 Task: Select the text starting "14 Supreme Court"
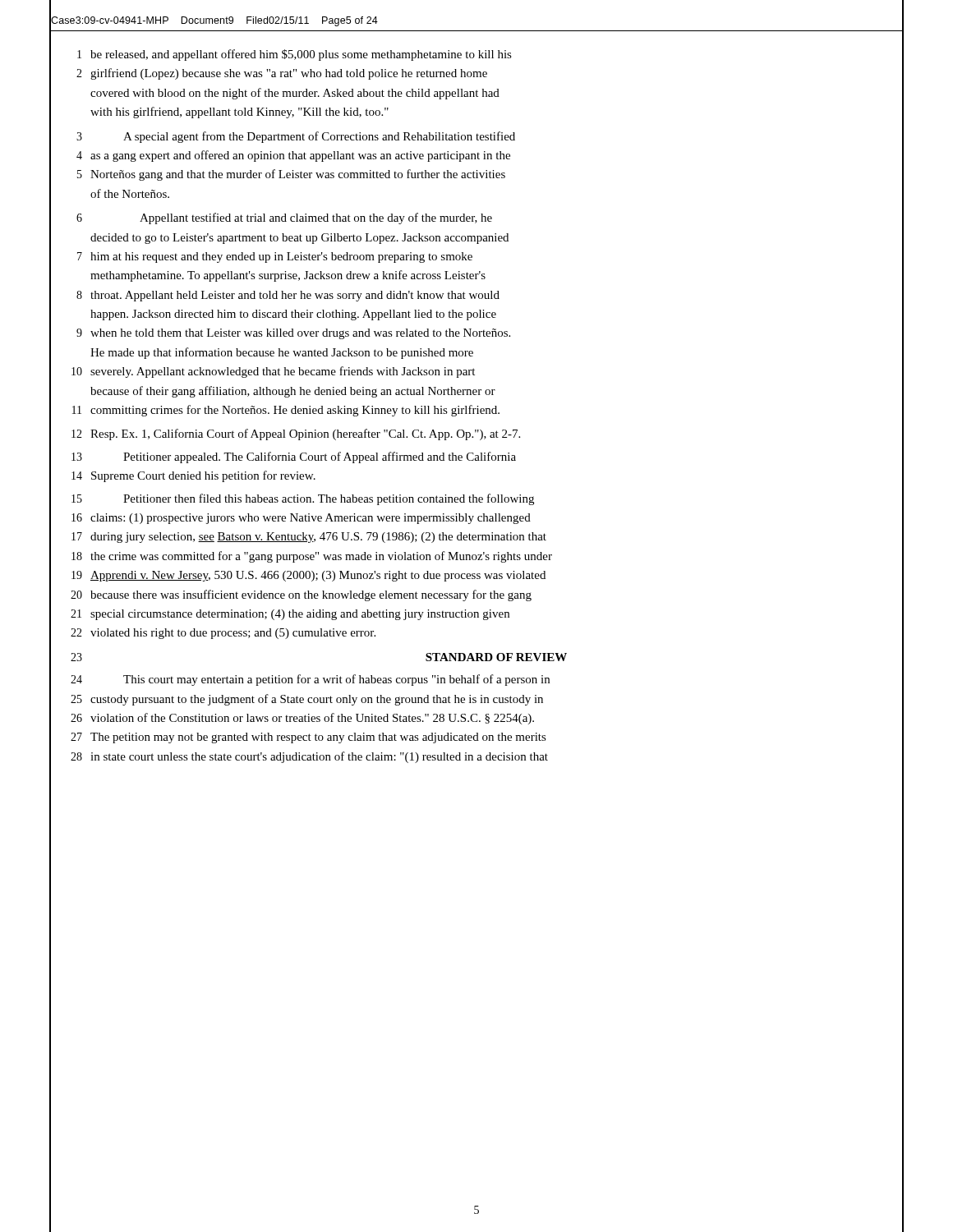(190, 476)
